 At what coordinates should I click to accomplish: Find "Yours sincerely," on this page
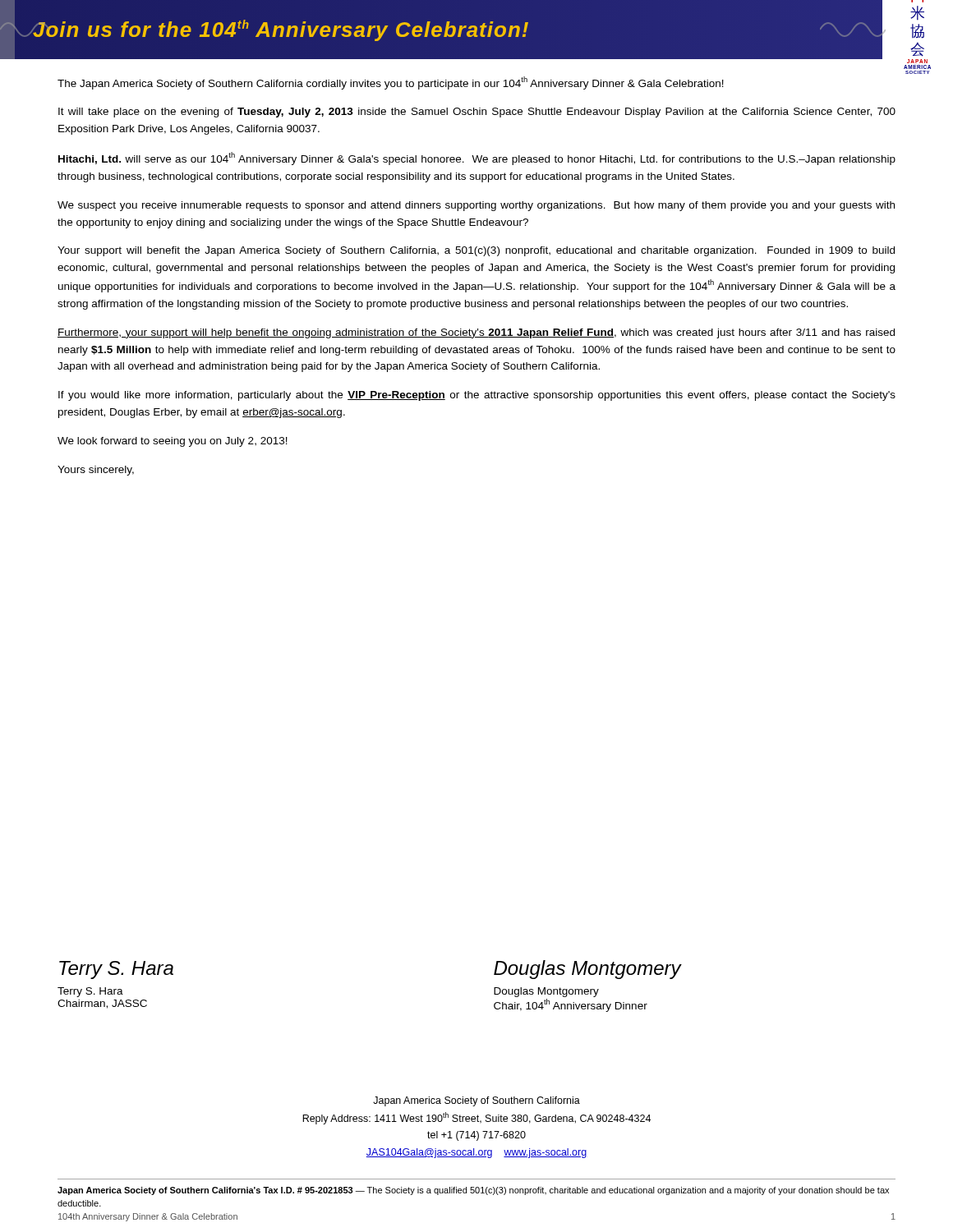(96, 470)
